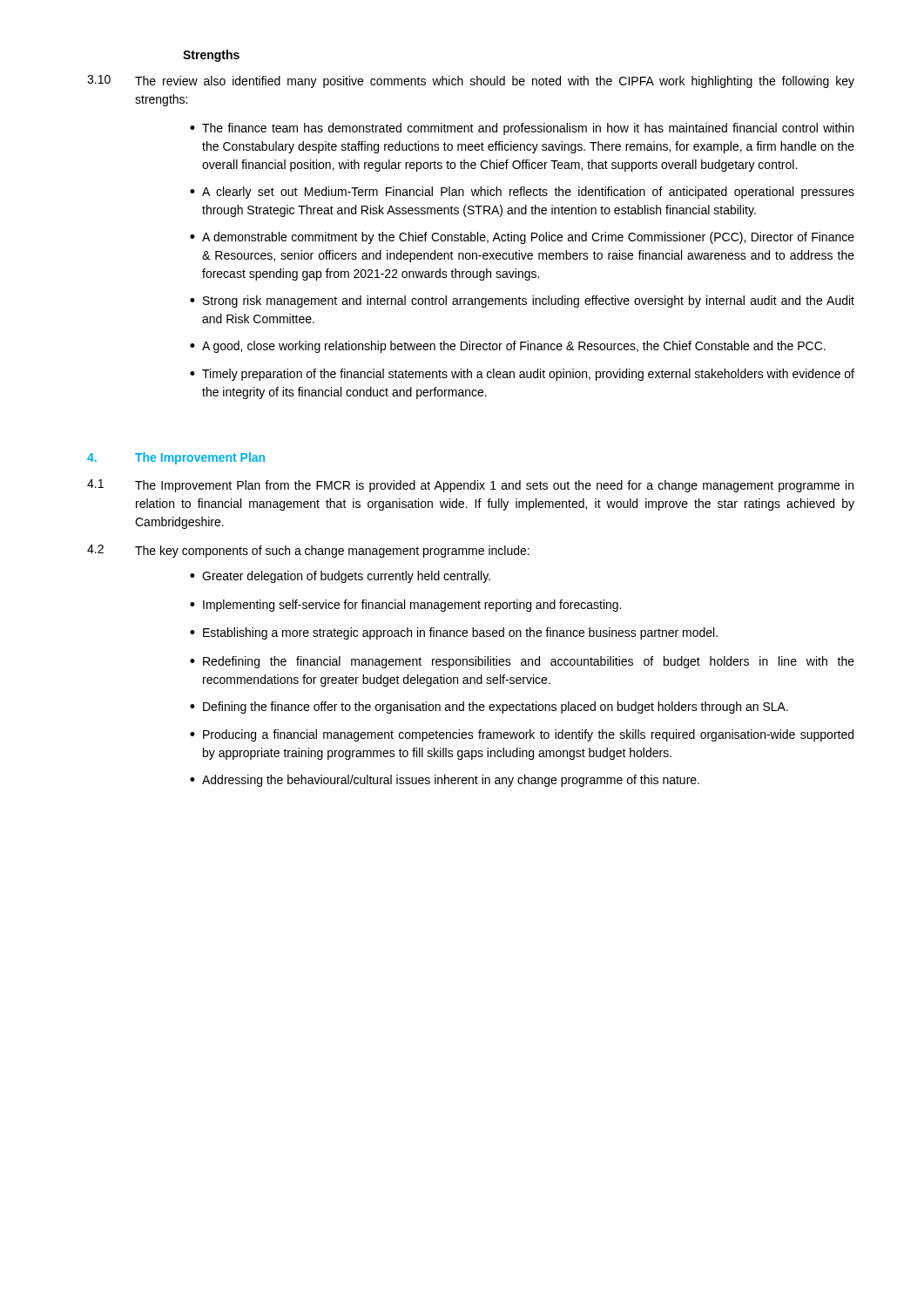Find the block on this page that starts "• Establishing a more strategic approach in finance"
This screenshot has width=924, height=1307.
point(519,634)
